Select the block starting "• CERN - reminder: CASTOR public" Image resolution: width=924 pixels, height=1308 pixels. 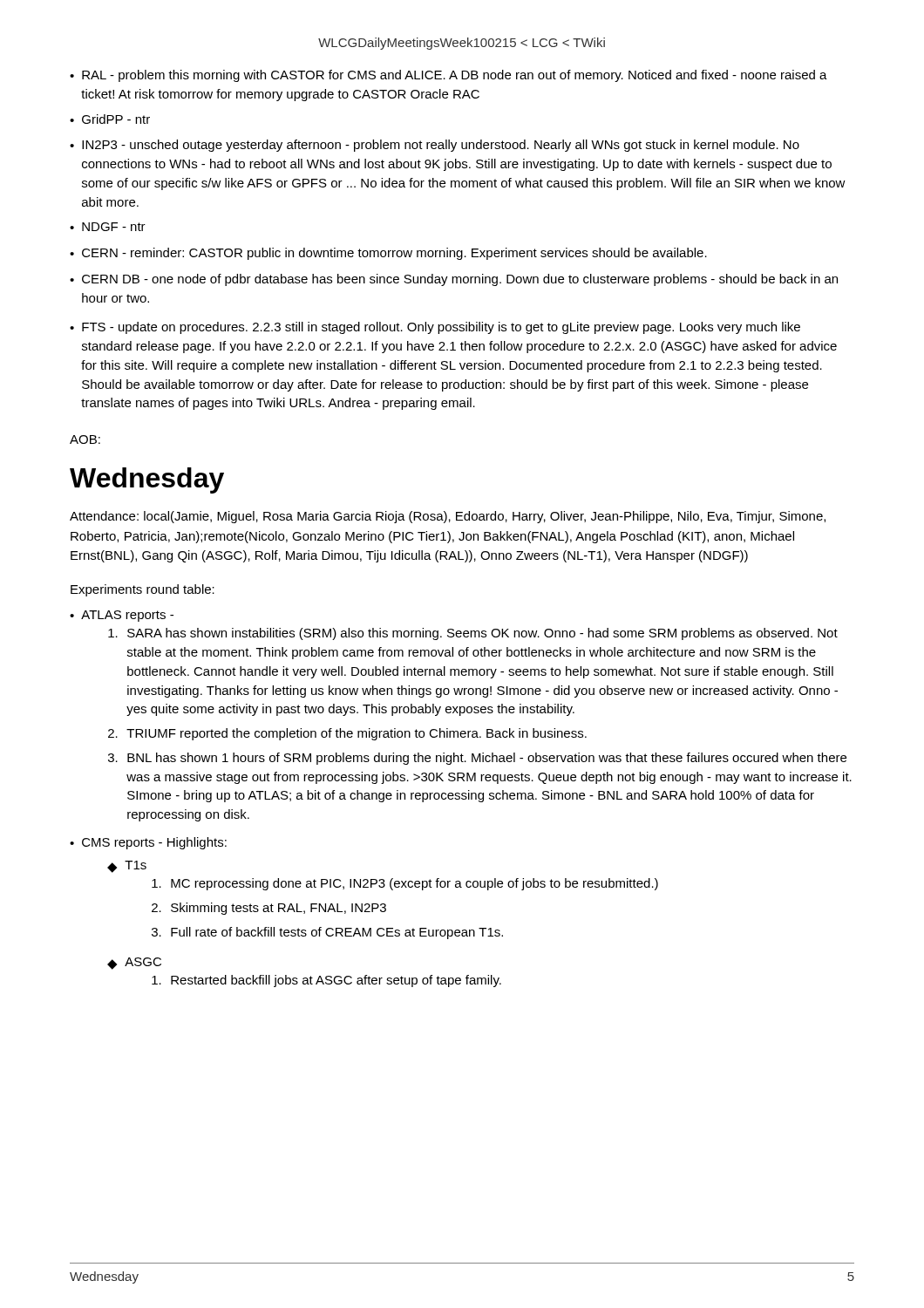pos(462,253)
